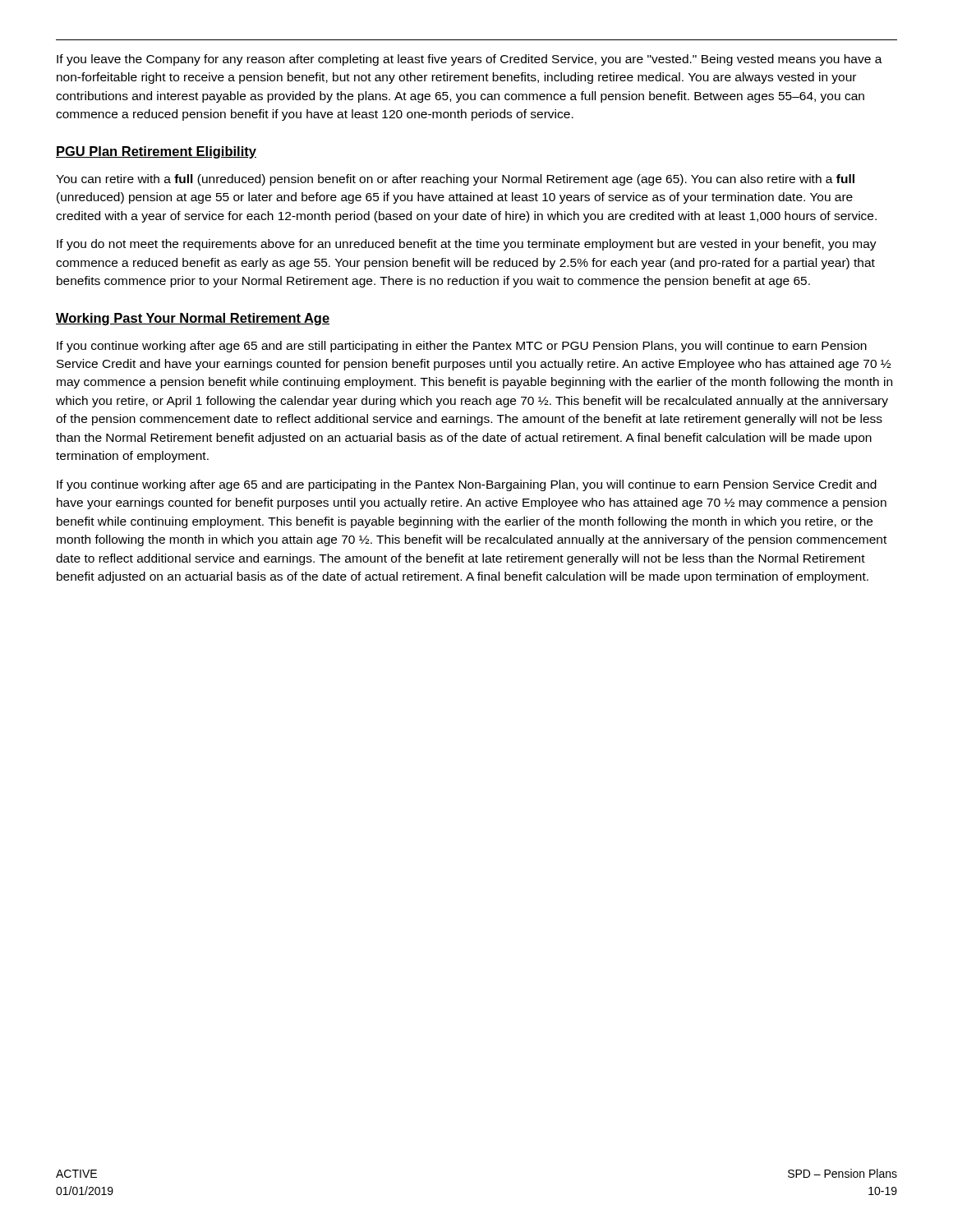Navigate to the passage starting "You can retire with a"

[476, 198]
